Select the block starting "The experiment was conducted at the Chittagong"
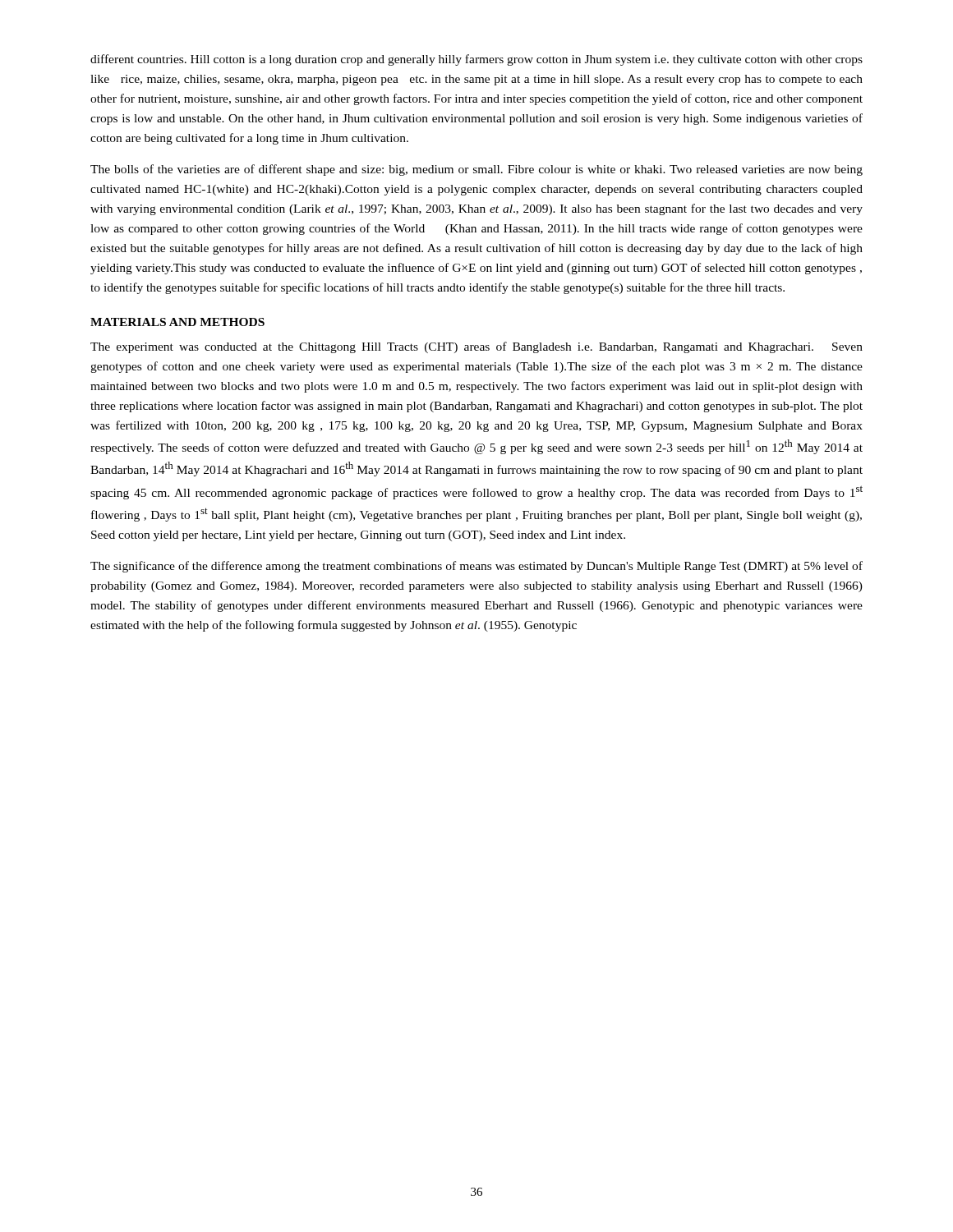The width and height of the screenshot is (953, 1232). point(476,441)
